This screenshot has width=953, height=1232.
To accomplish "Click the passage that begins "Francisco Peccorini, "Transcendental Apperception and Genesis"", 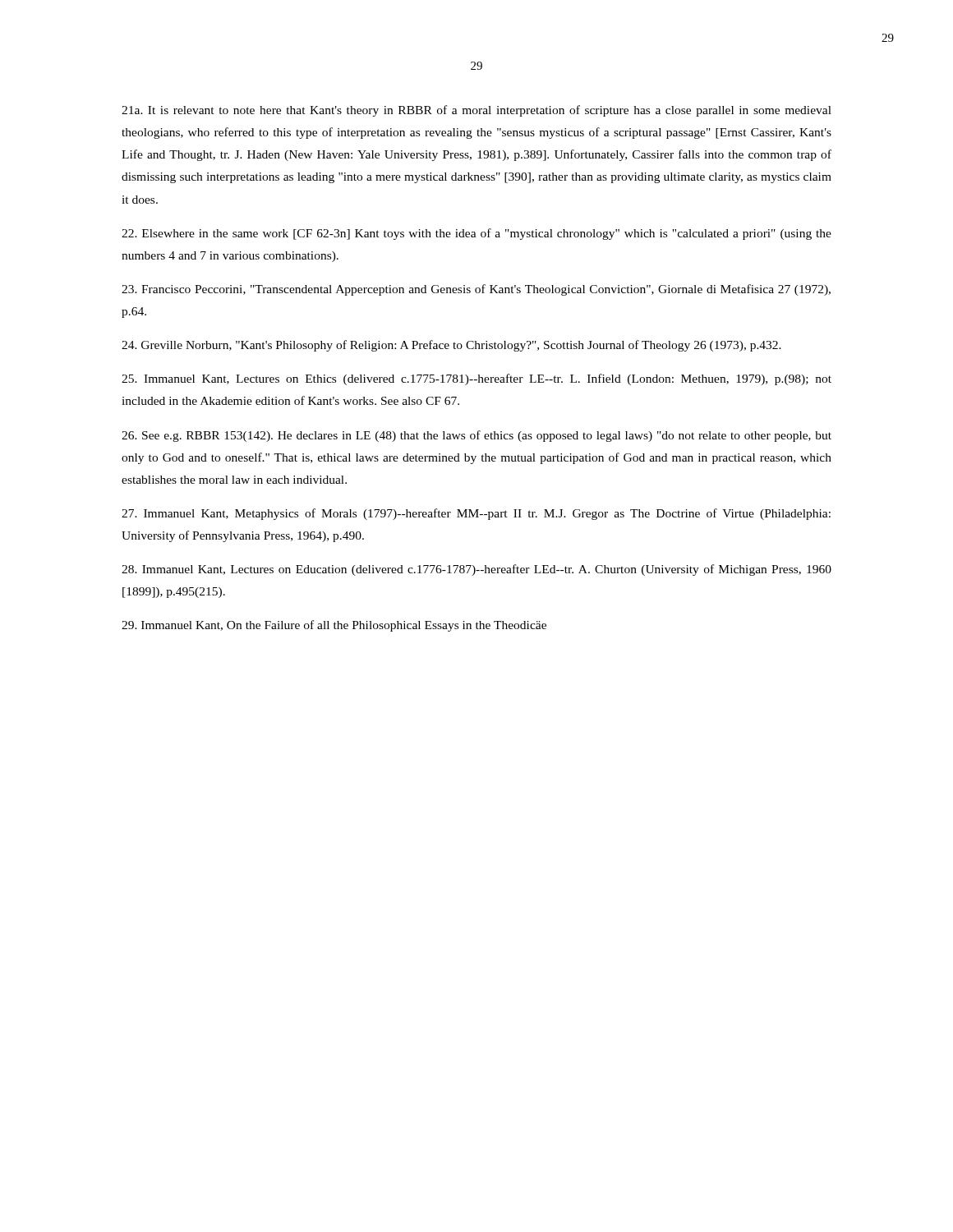I will [476, 300].
